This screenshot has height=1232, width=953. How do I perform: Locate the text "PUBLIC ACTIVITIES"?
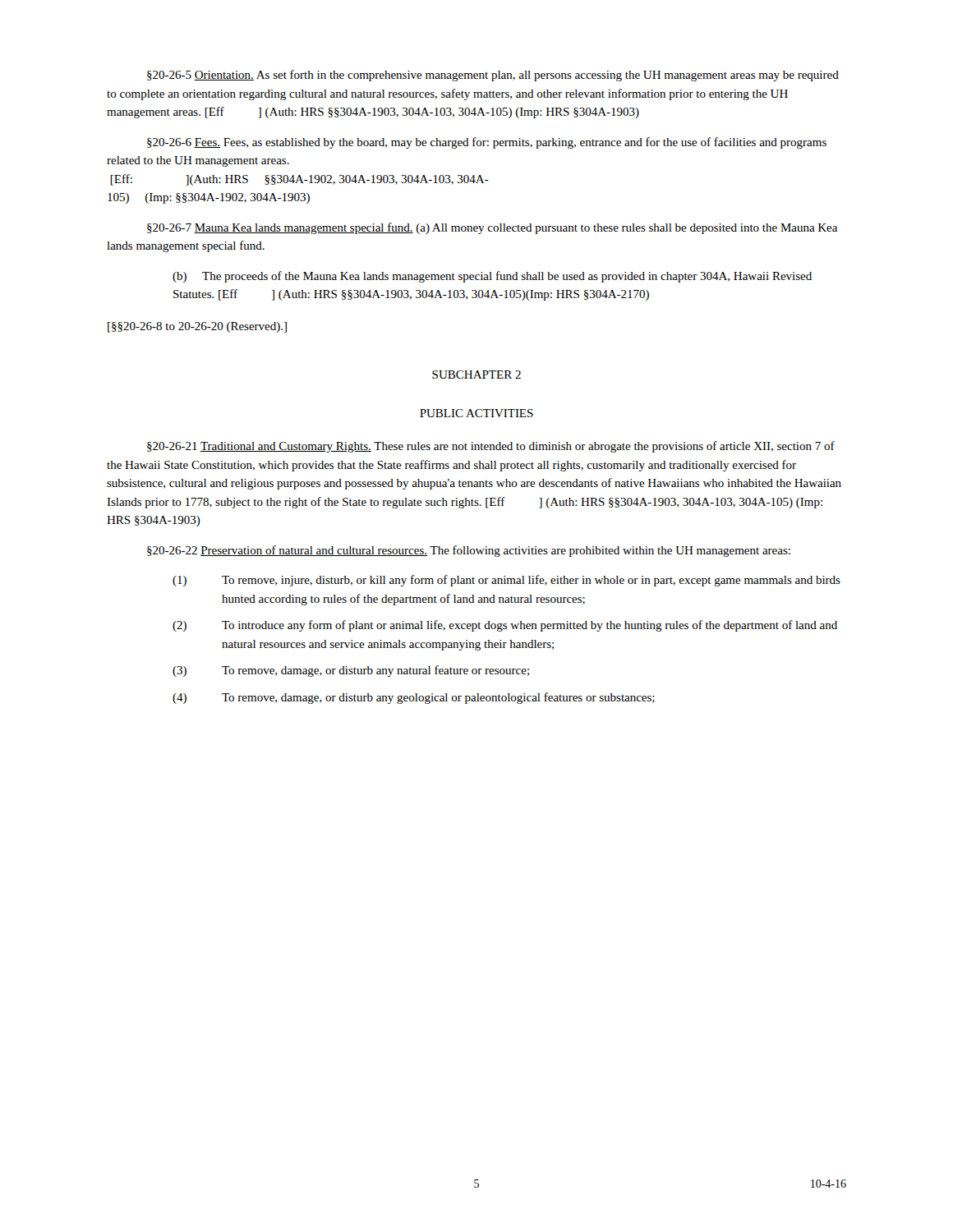(x=476, y=413)
